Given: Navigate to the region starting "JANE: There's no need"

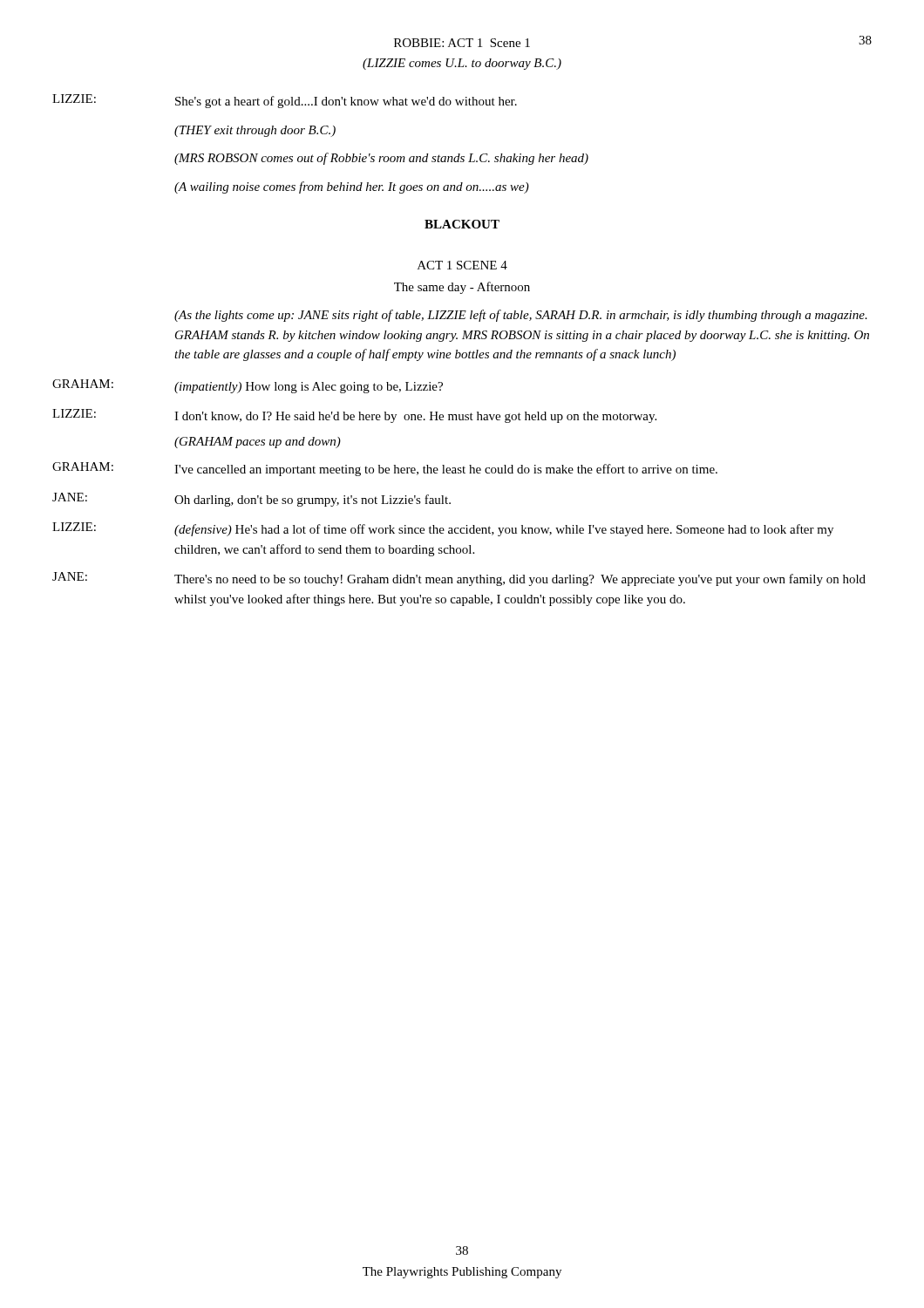Looking at the screenshot, I should click(x=462, y=589).
